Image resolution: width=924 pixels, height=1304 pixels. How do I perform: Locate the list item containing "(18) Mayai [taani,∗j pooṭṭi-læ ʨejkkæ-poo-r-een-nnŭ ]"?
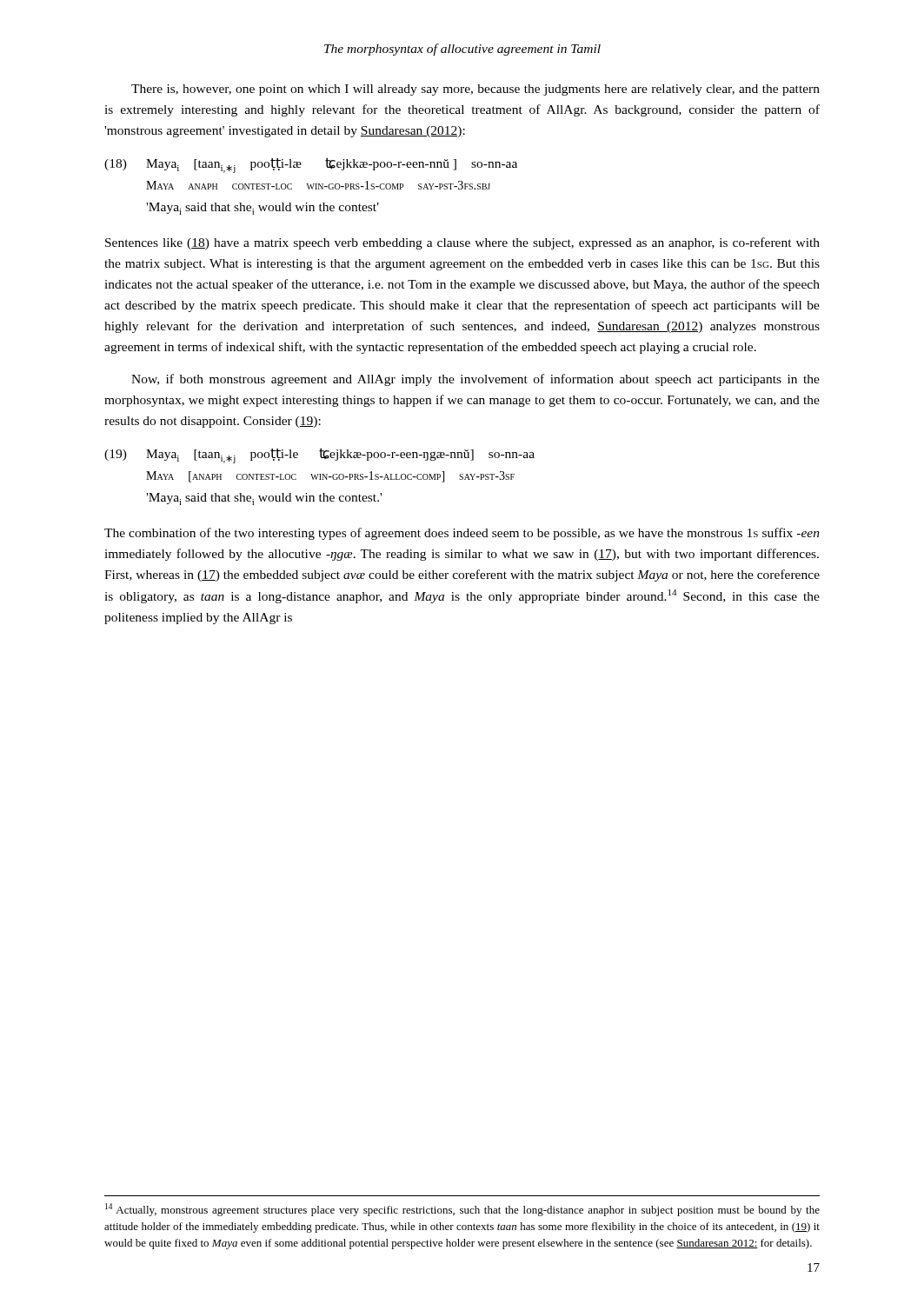[462, 186]
